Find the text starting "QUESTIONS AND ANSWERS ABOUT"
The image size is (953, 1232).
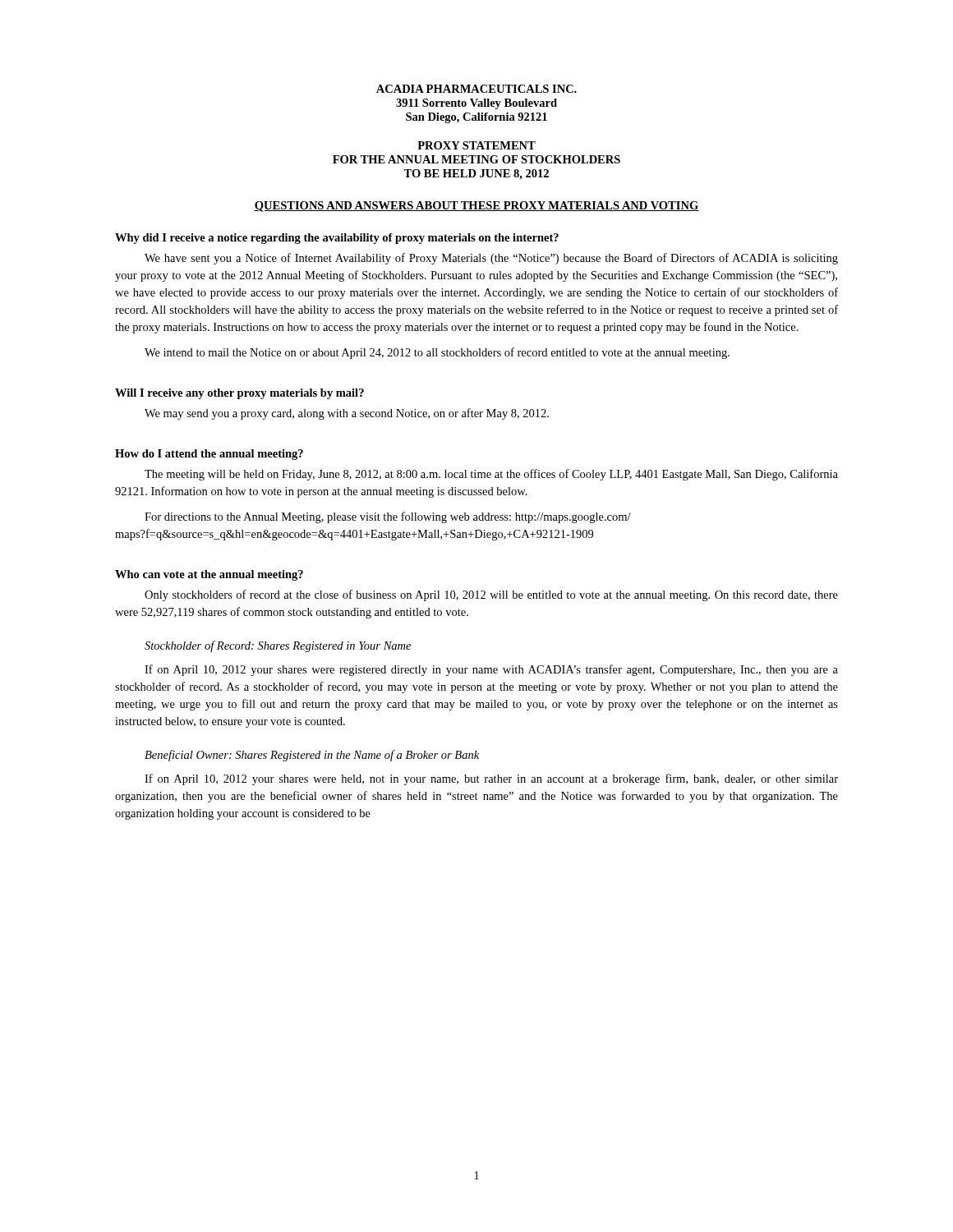coord(476,205)
